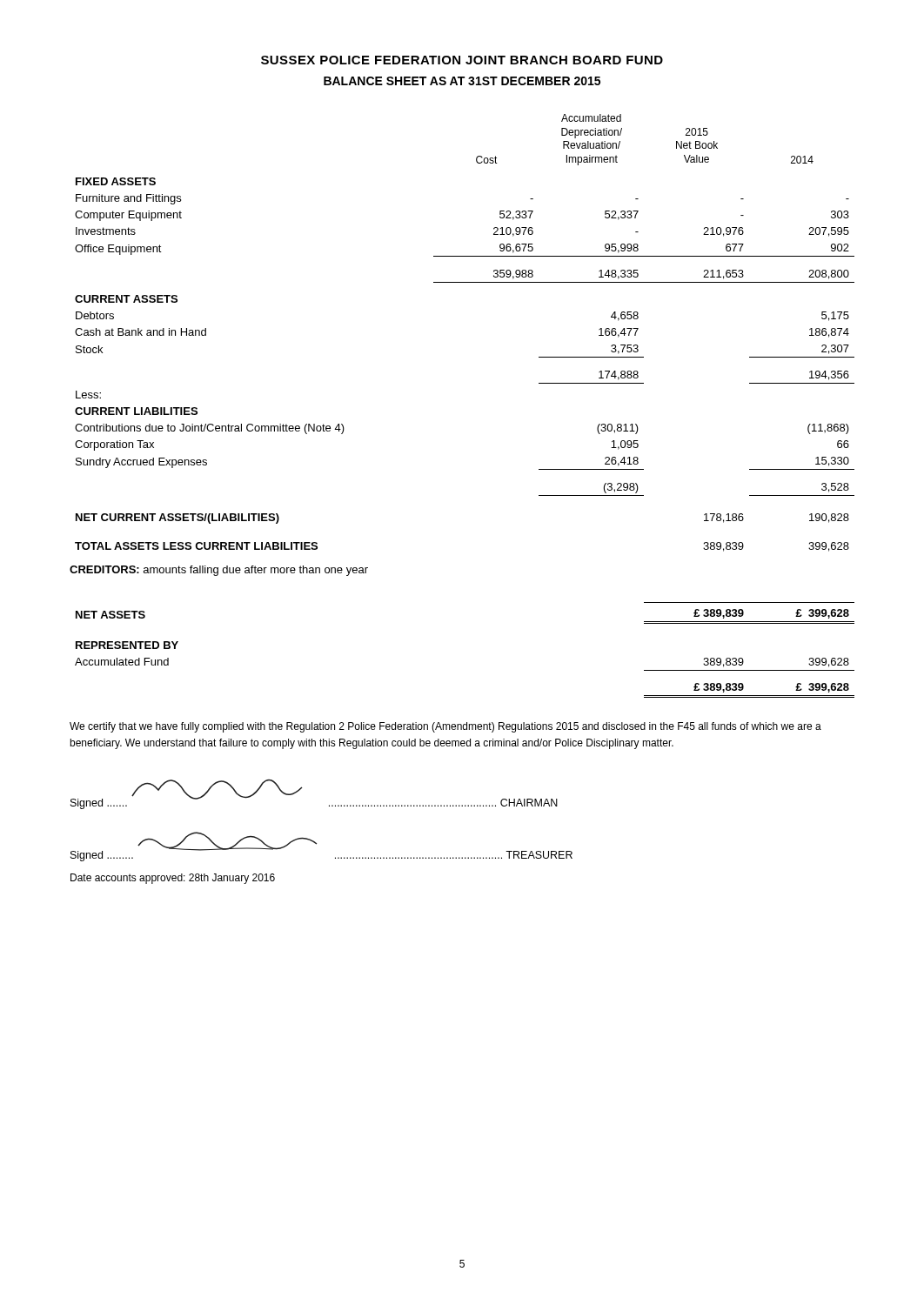This screenshot has height=1305, width=924.
Task: Find the text starting "Signed ....... ........................................................ CHAIRMAN"
Action: pyautogui.click(x=314, y=787)
